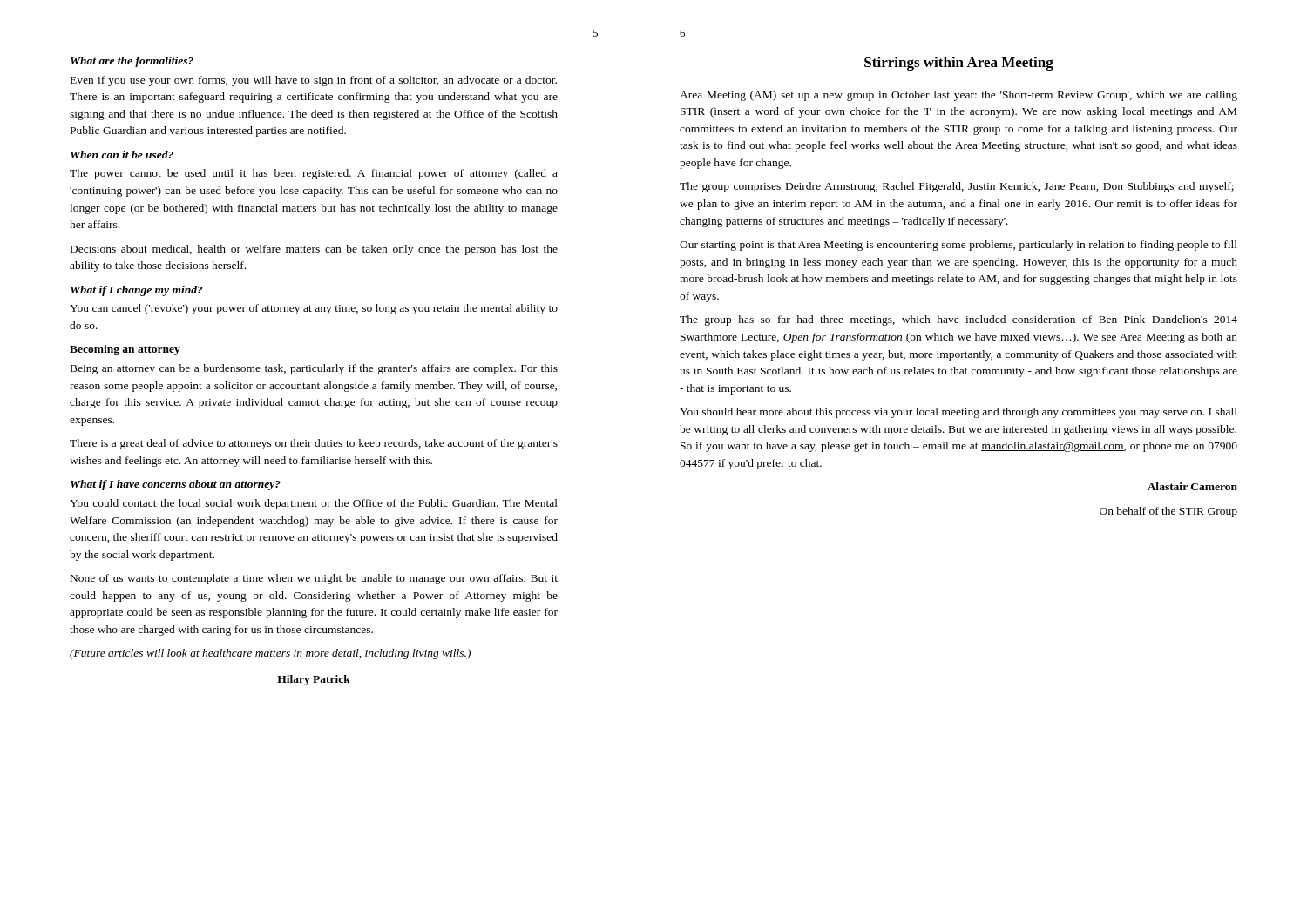1307x924 pixels.
Task: Point to the block beginning "The power cannot"
Action: pyautogui.click(x=314, y=199)
